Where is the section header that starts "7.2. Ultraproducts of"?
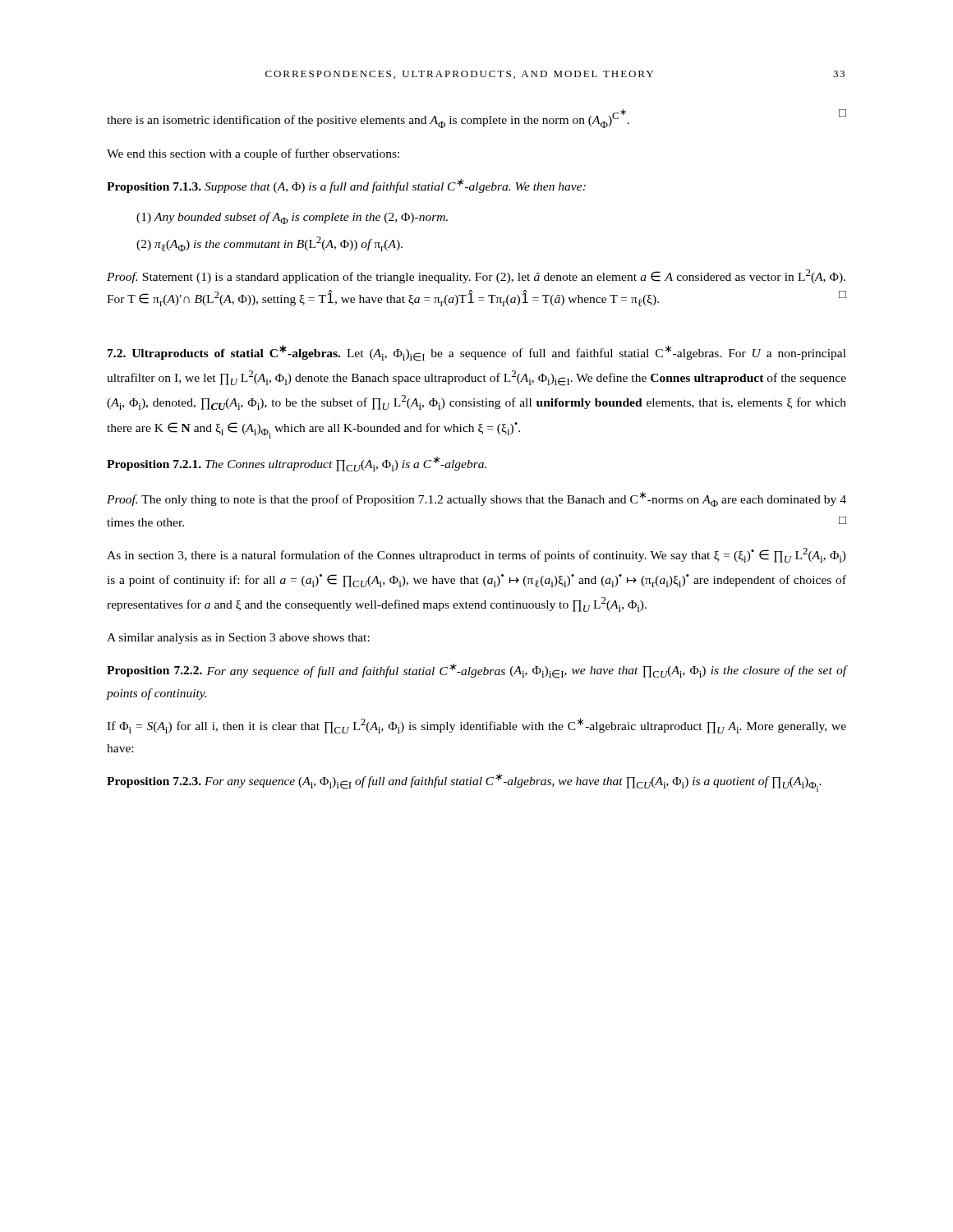 [x=476, y=391]
